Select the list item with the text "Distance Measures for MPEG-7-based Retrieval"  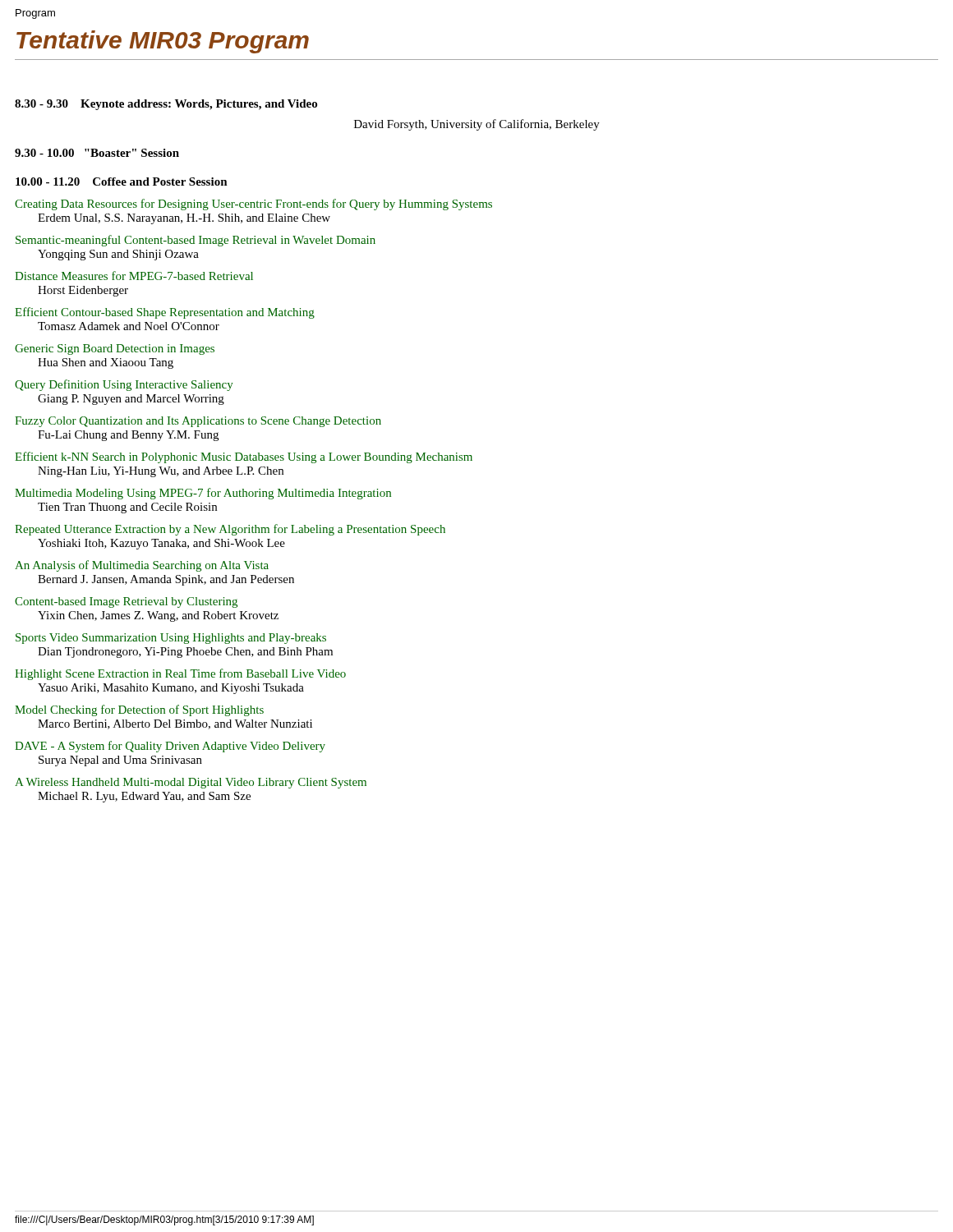tap(134, 276)
